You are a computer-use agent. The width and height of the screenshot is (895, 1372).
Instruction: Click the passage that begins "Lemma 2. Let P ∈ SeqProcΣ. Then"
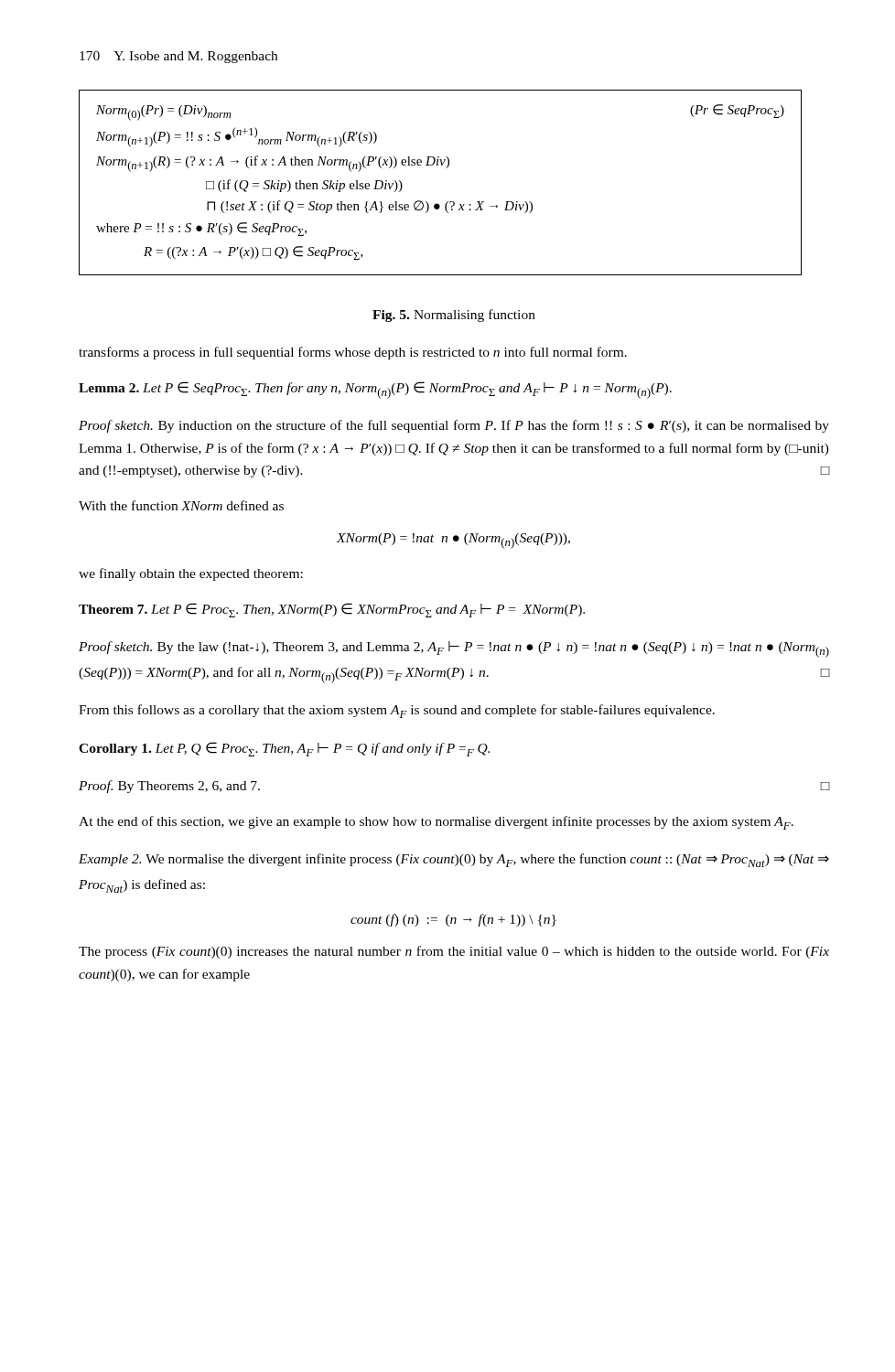[375, 389]
